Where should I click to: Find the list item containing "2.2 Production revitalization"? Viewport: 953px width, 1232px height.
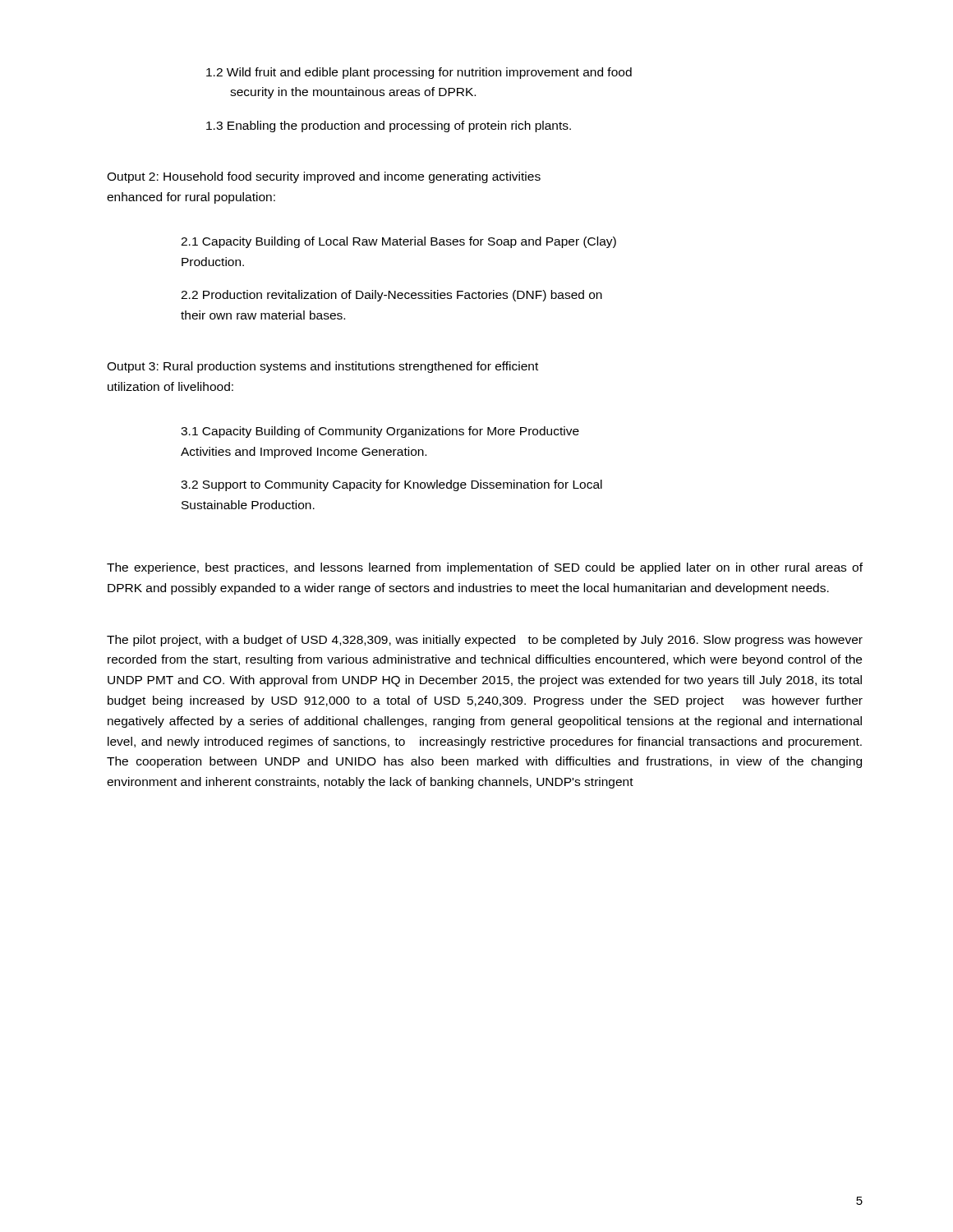click(x=522, y=305)
